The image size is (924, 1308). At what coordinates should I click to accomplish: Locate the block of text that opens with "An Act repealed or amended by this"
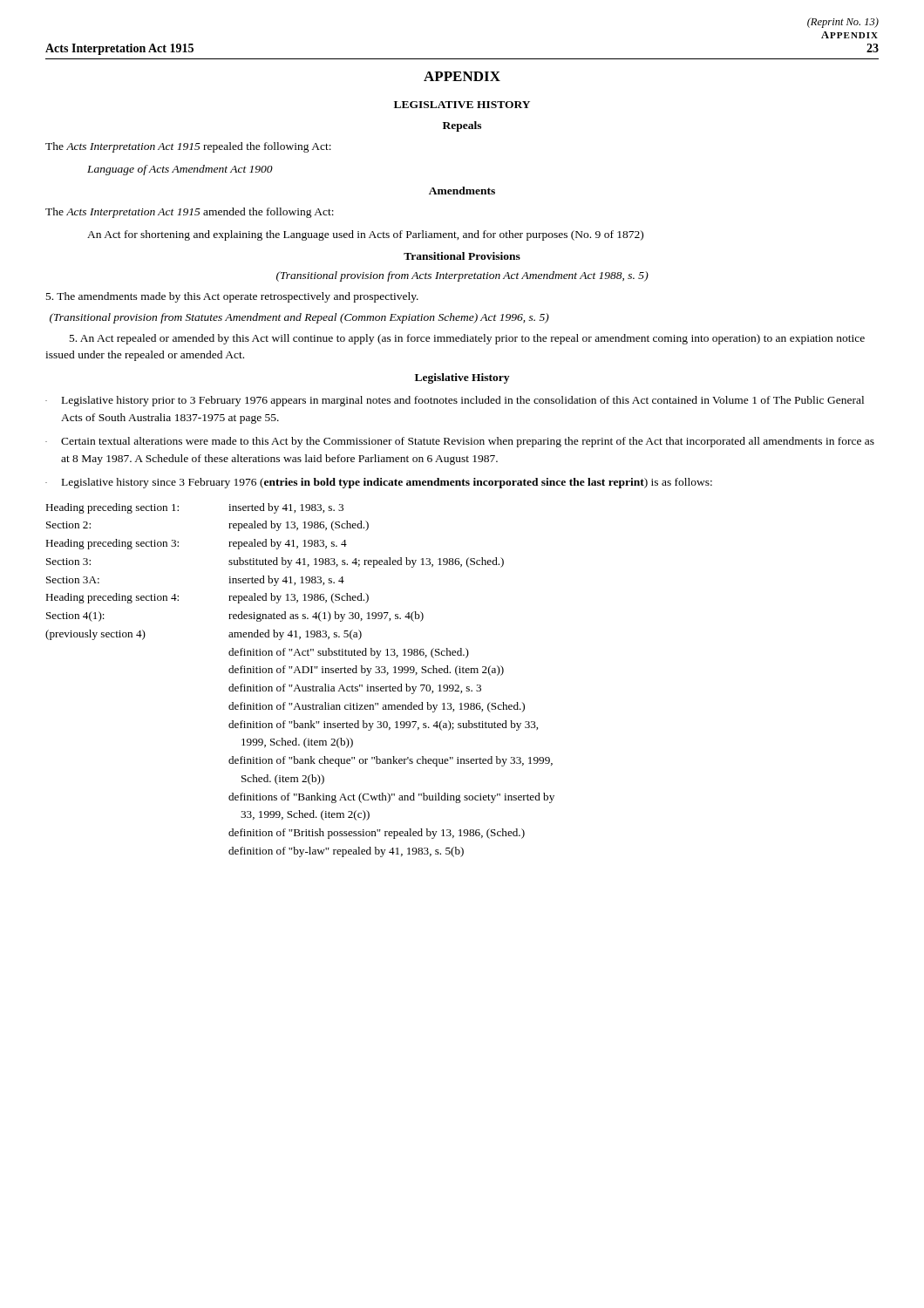click(455, 346)
